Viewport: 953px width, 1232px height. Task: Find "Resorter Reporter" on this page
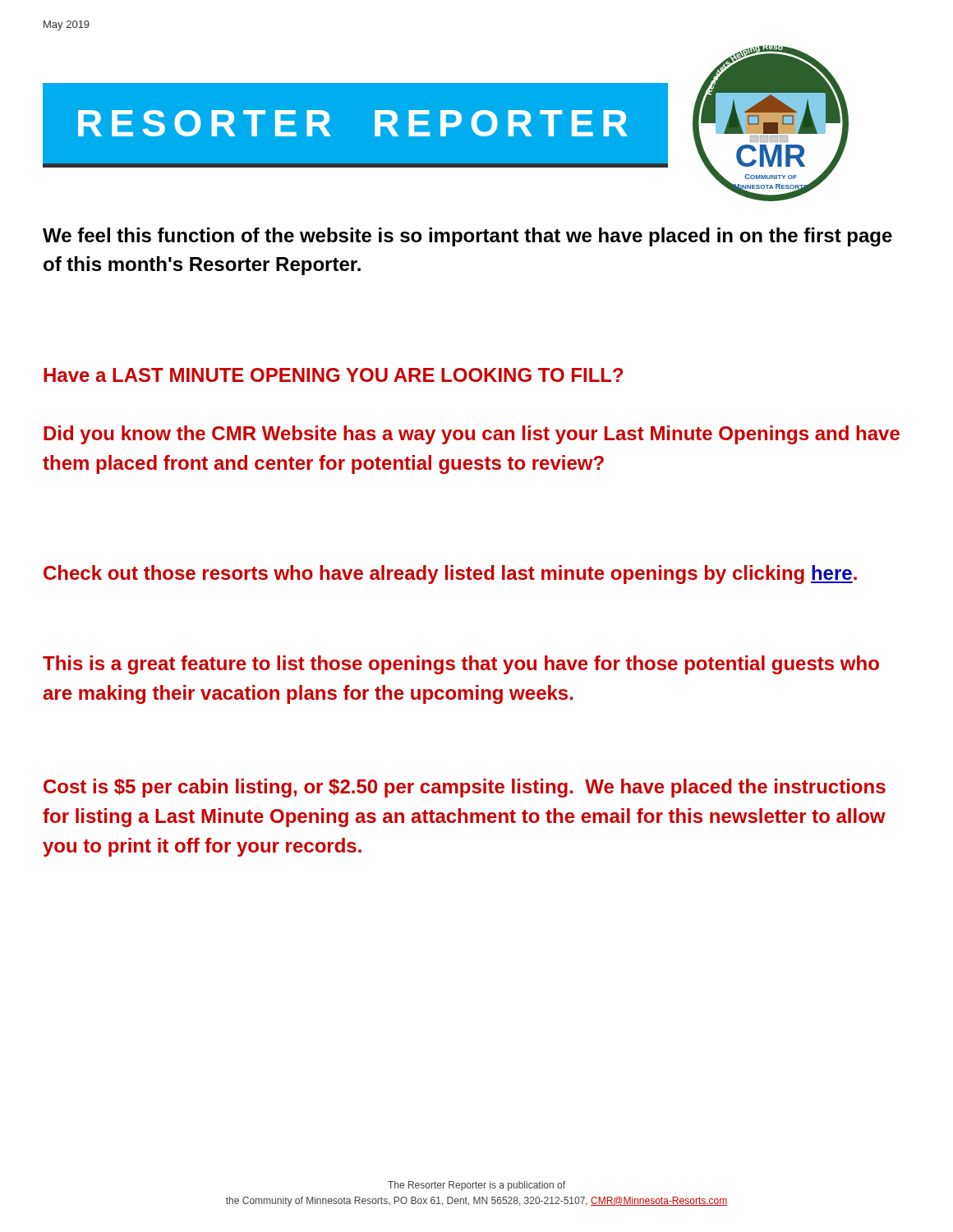click(180, 120)
